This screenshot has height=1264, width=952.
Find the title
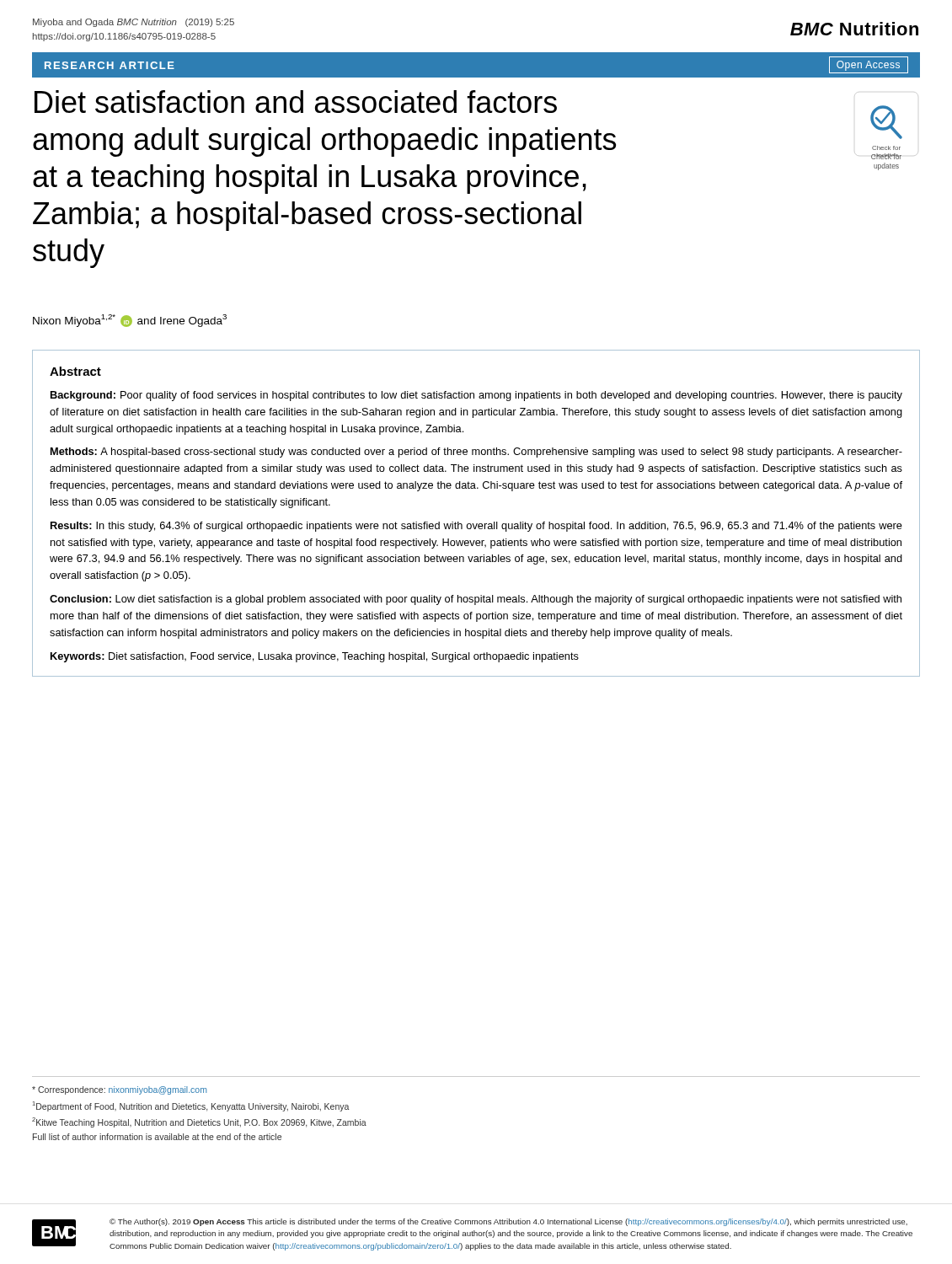[x=394, y=177]
